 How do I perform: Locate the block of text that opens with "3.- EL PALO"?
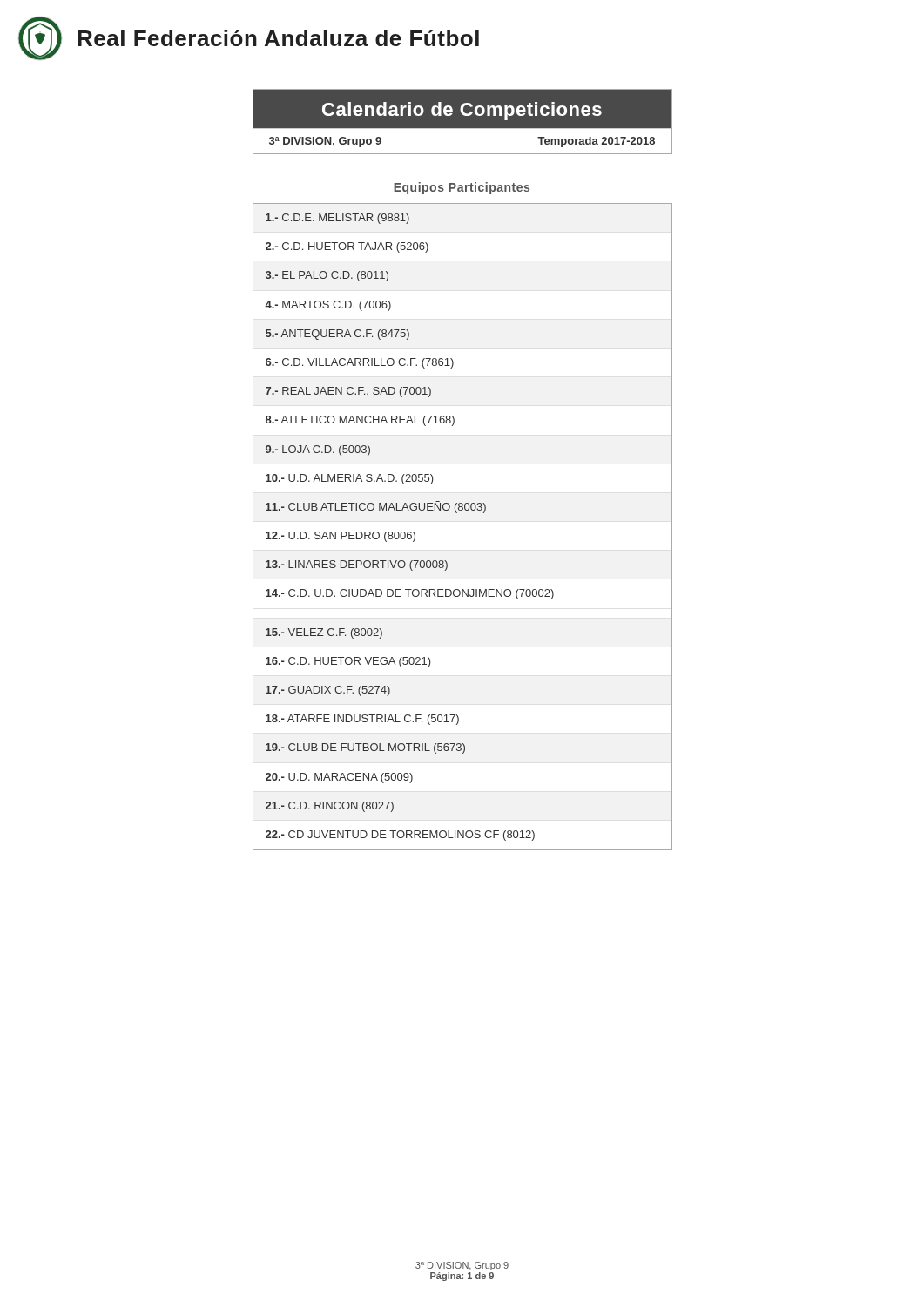tap(327, 275)
